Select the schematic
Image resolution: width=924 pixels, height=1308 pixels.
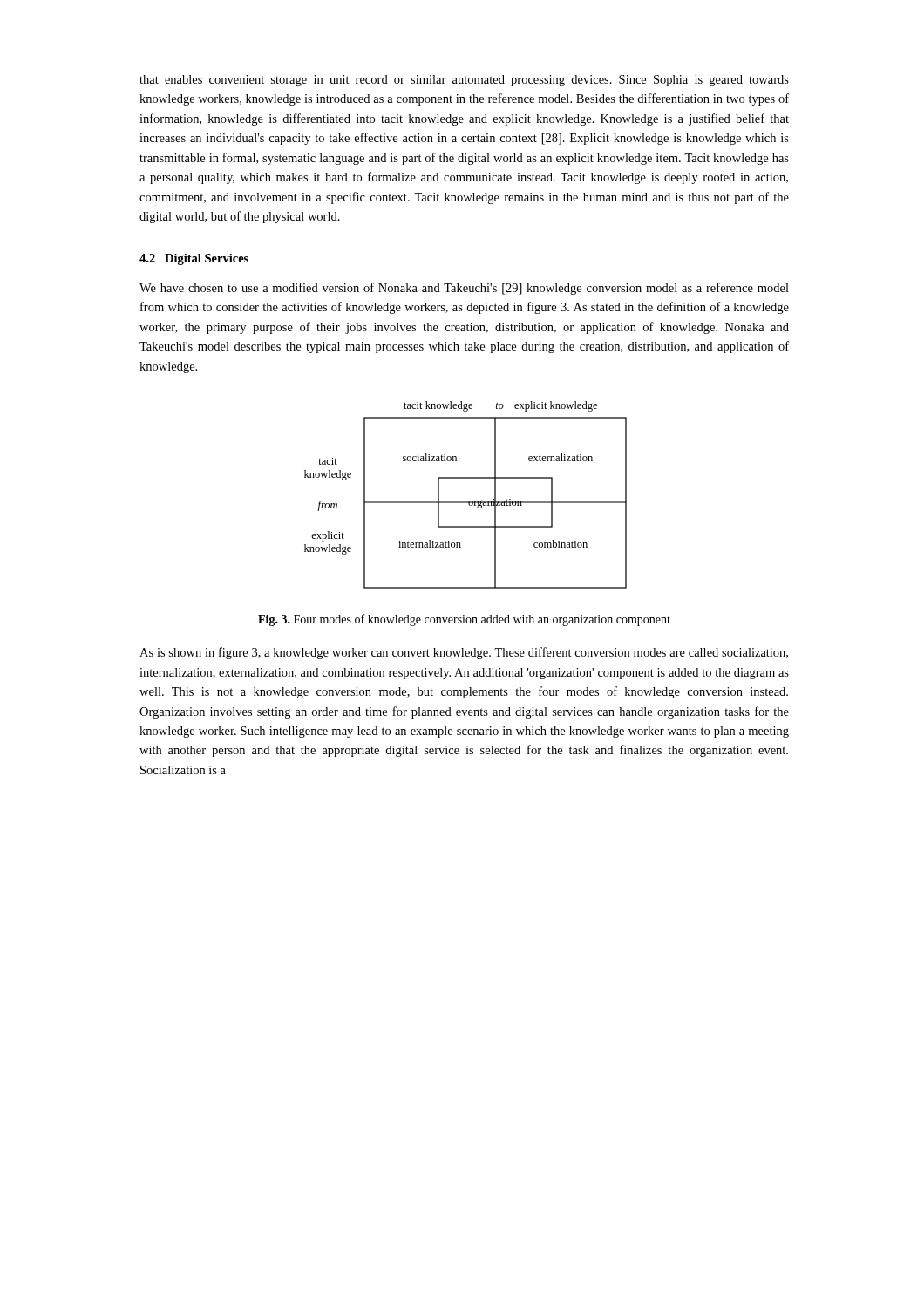tap(464, 501)
